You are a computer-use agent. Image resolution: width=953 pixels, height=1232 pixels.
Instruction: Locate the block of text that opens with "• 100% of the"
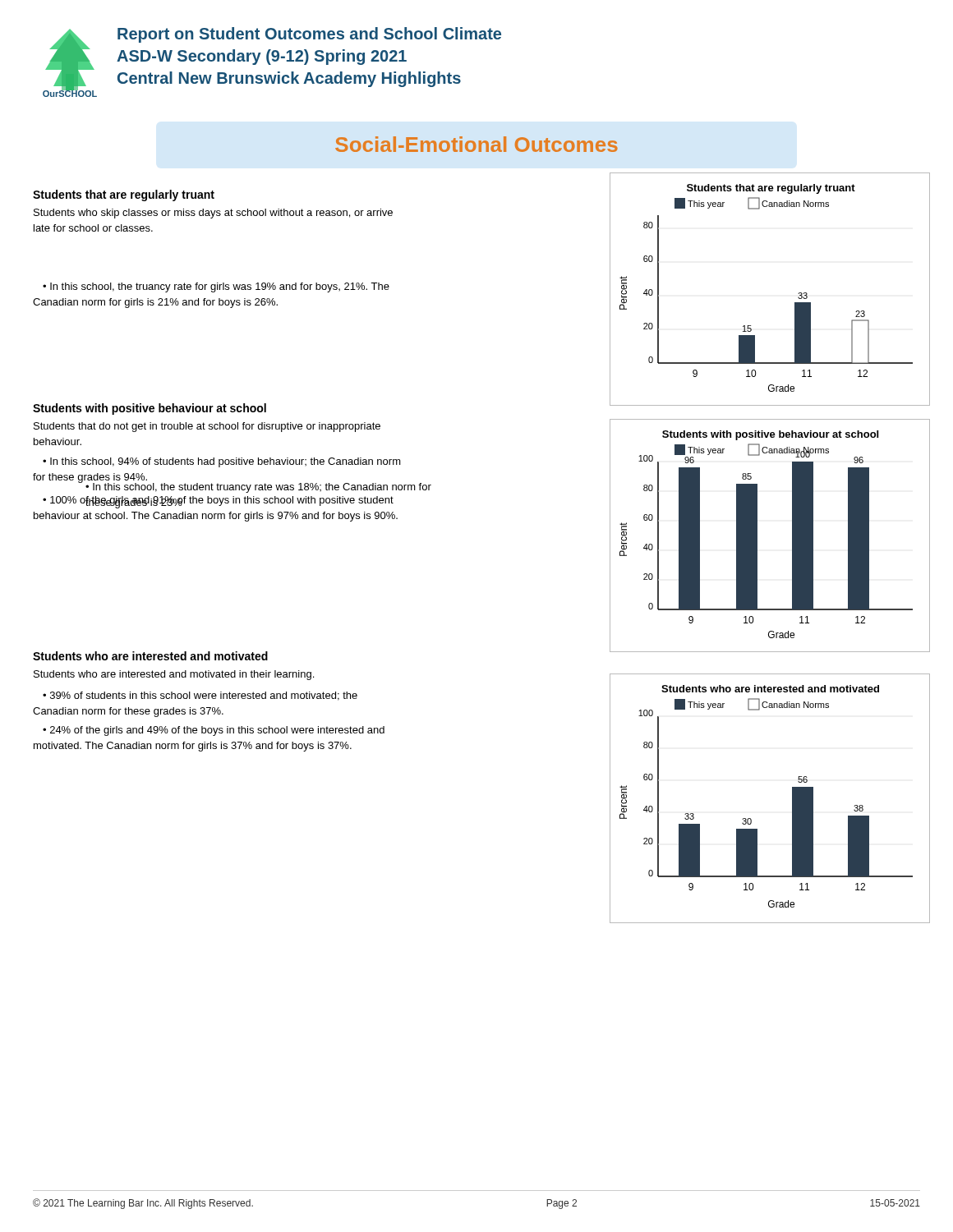click(x=216, y=508)
